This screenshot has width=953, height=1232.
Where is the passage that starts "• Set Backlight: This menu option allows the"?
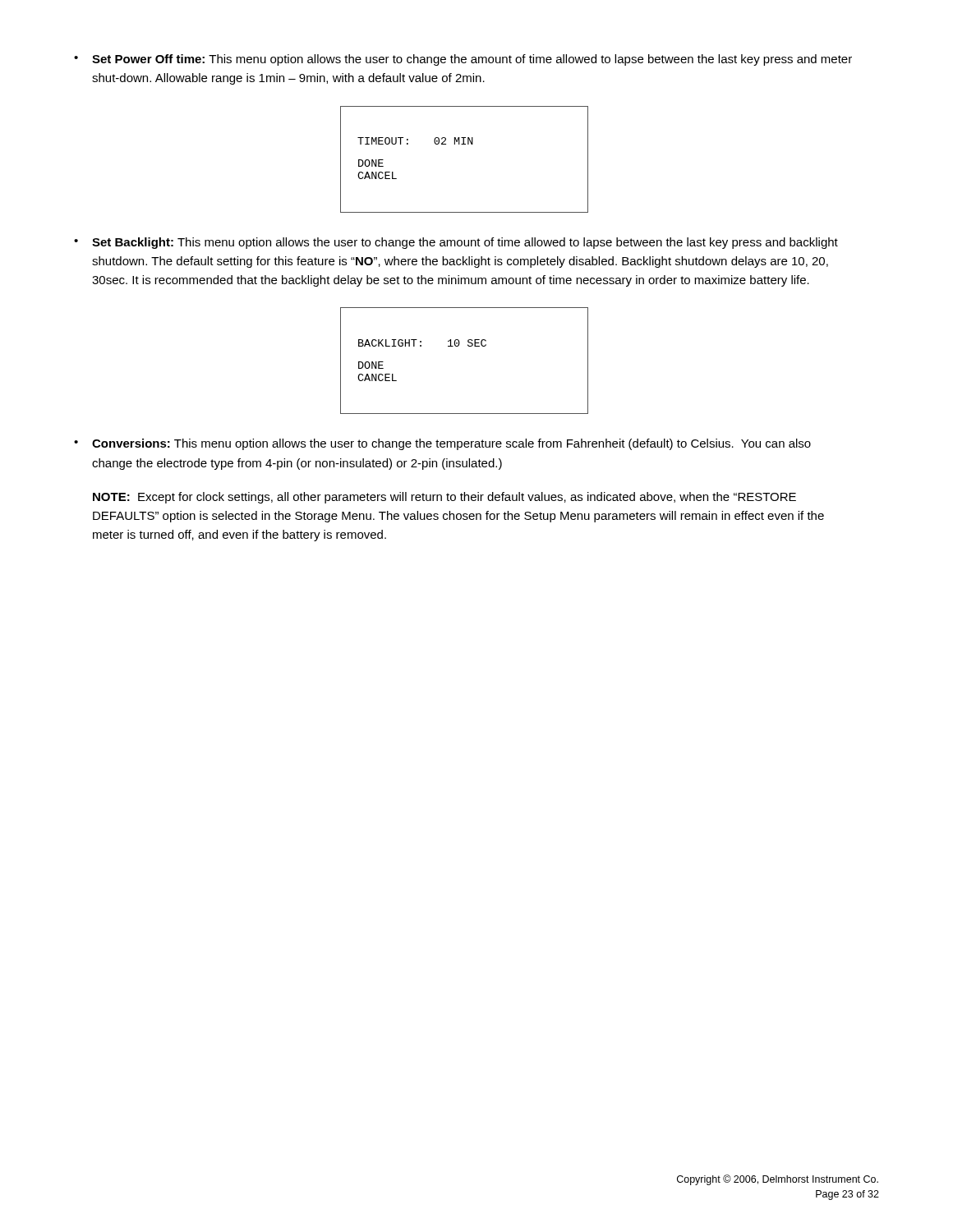tap(464, 261)
